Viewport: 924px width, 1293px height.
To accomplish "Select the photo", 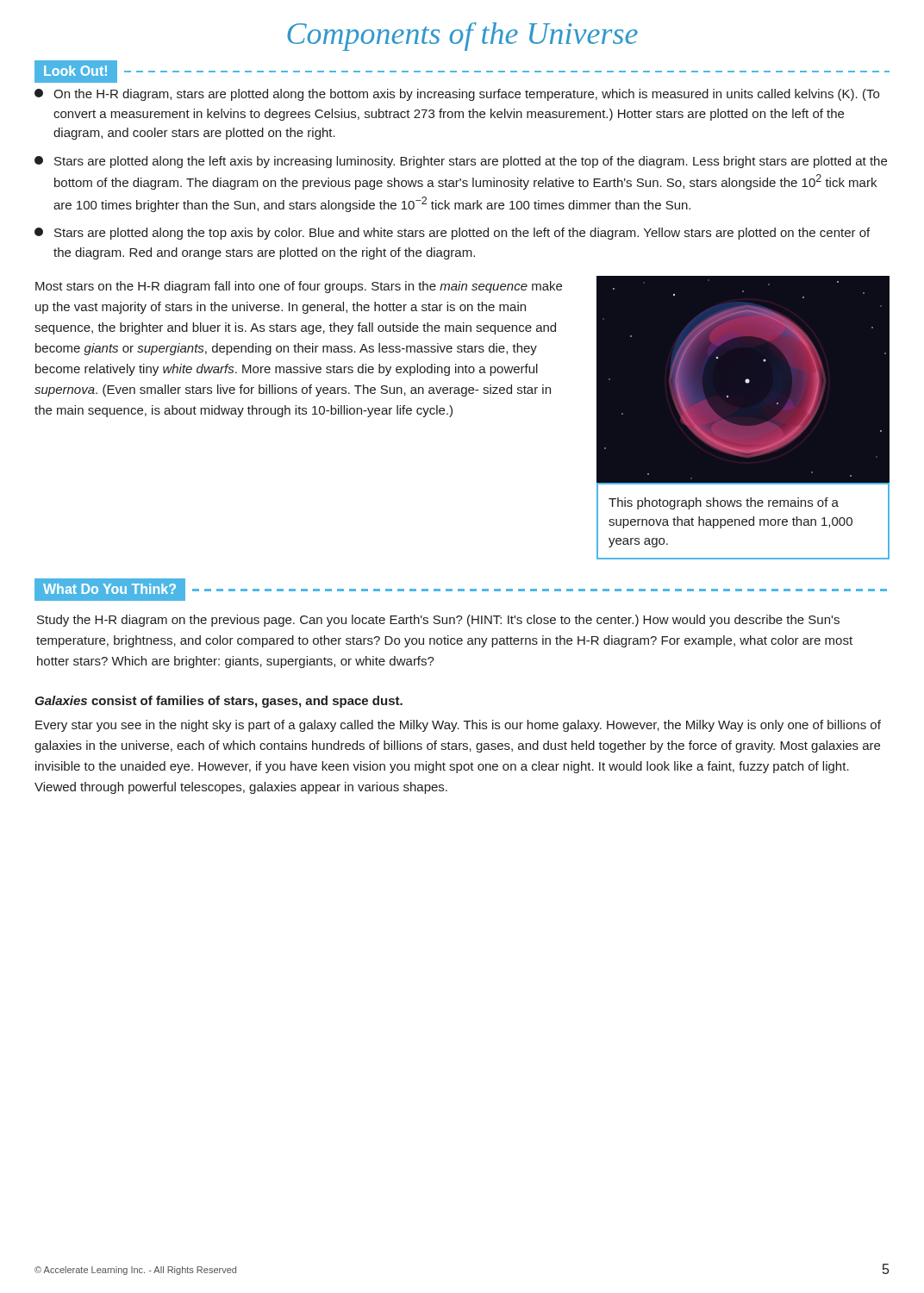I will pyautogui.click(x=743, y=379).
